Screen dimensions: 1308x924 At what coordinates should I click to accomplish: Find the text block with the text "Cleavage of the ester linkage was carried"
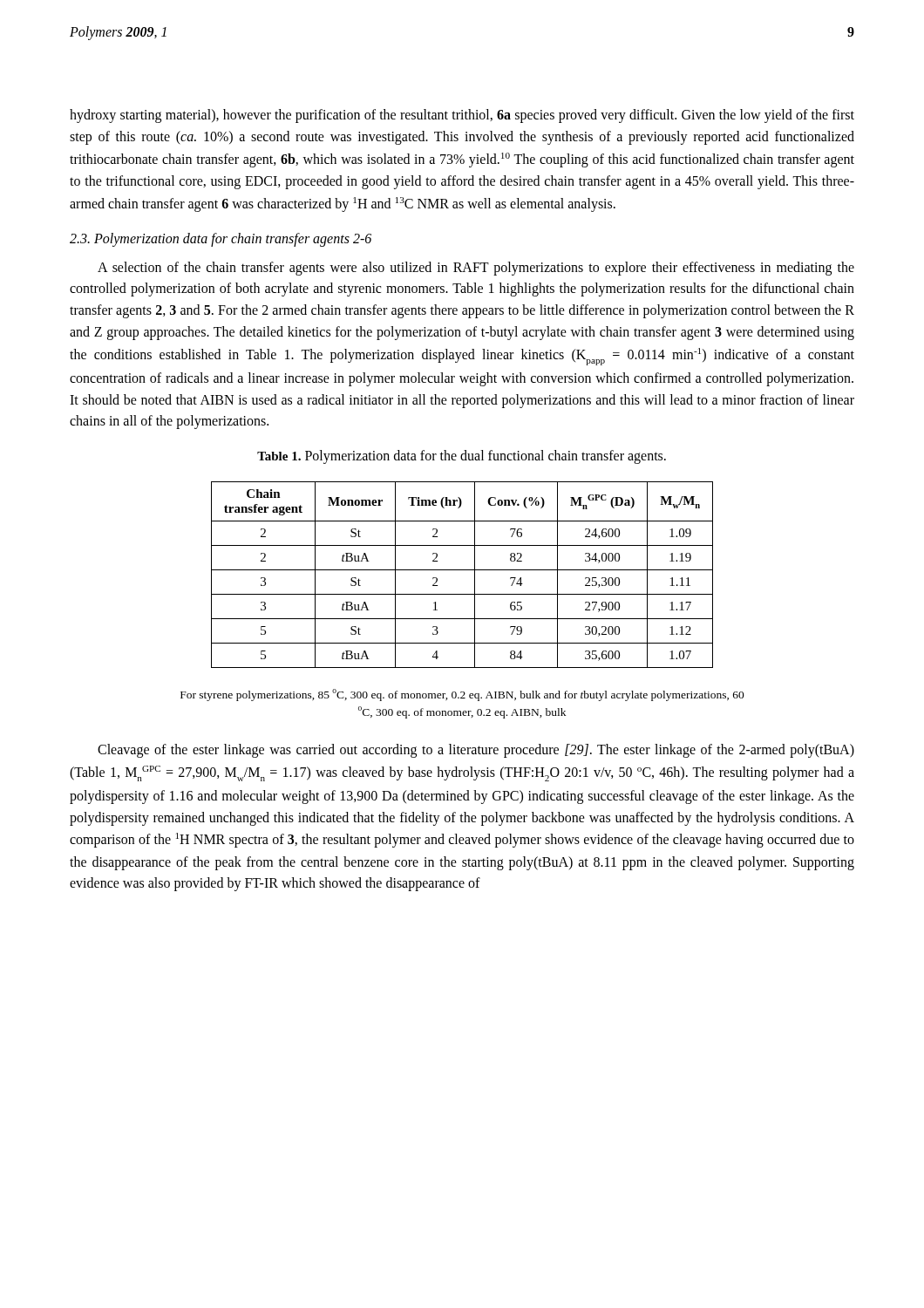[x=462, y=817]
